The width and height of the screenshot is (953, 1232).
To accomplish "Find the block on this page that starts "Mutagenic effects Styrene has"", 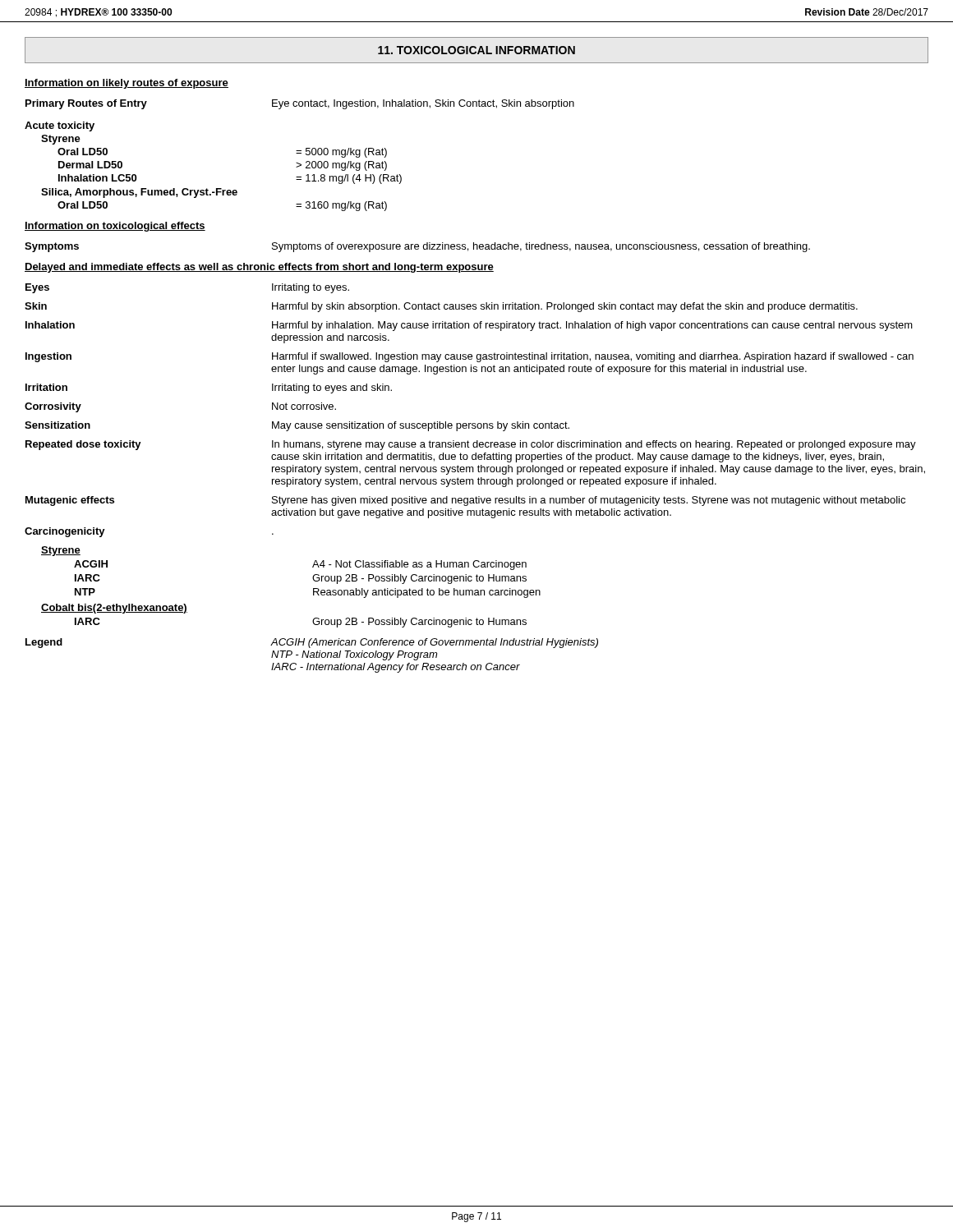I will click(x=476, y=506).
